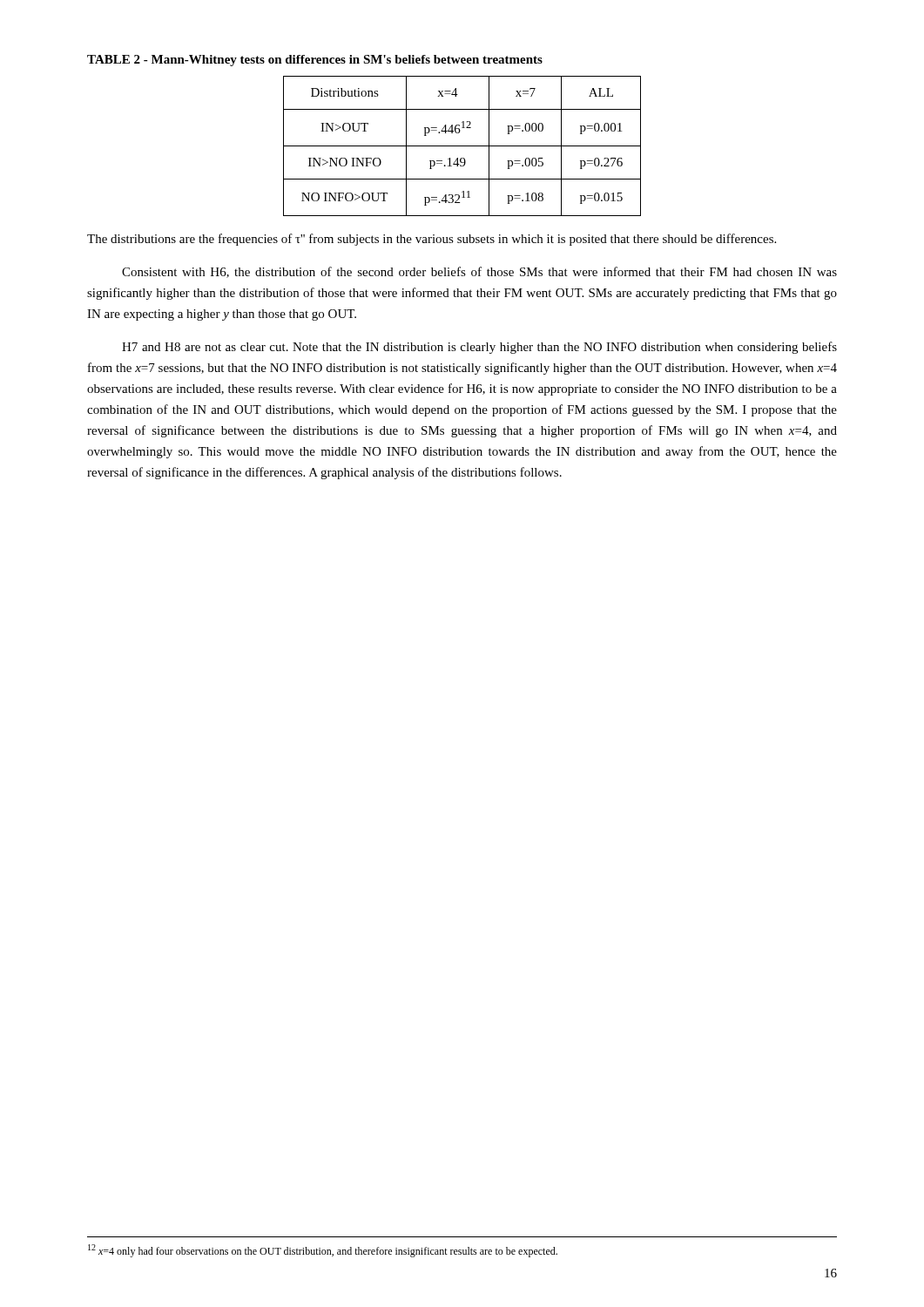This screenshot has height=1307, width=924.
Task: Find the element starting "12 x=4 only had four"
Action: pyautogui.click(x=462, y=1250)
